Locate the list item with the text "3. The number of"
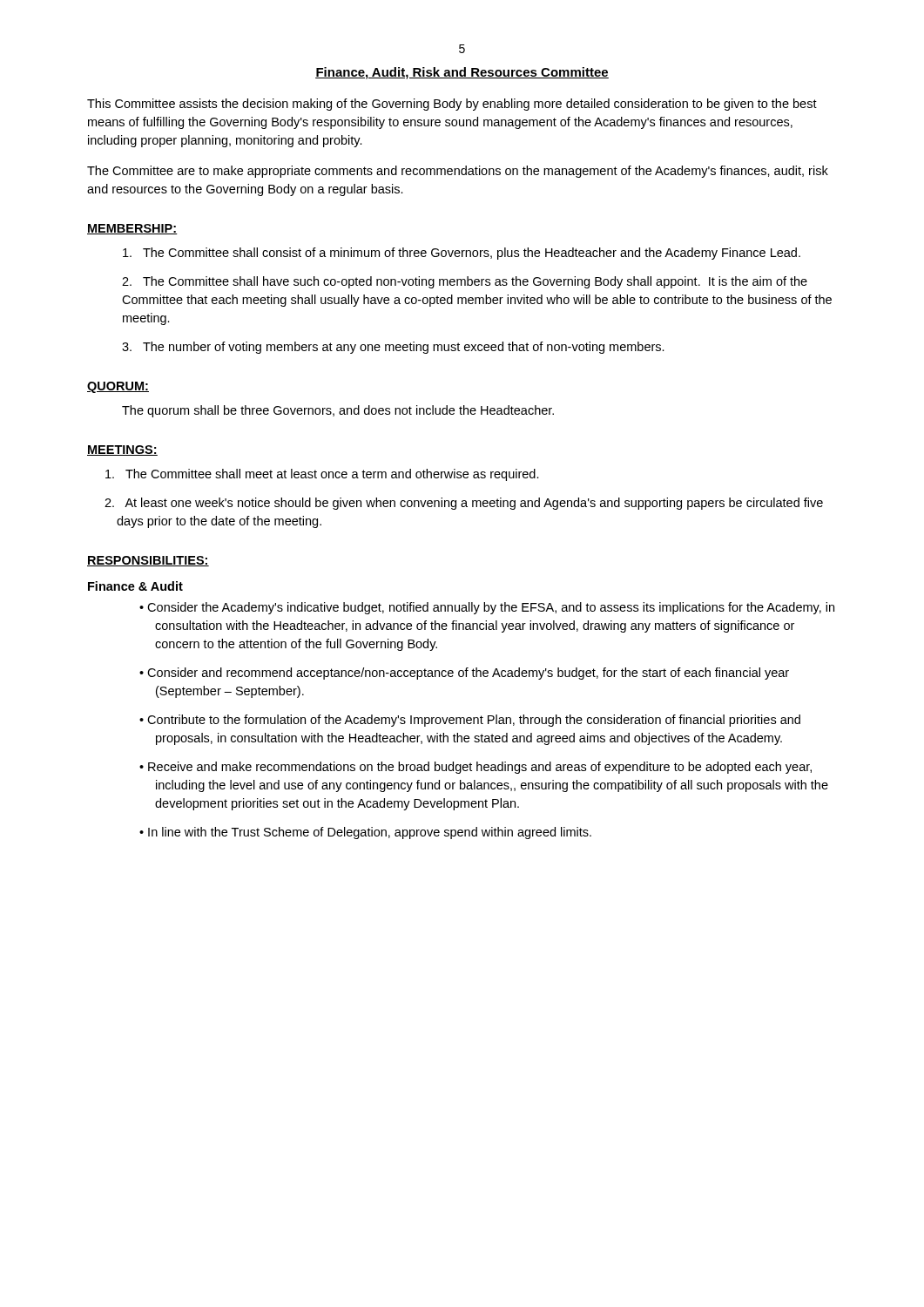Viewport: 924px width, 1307px height. coord(393,347)
